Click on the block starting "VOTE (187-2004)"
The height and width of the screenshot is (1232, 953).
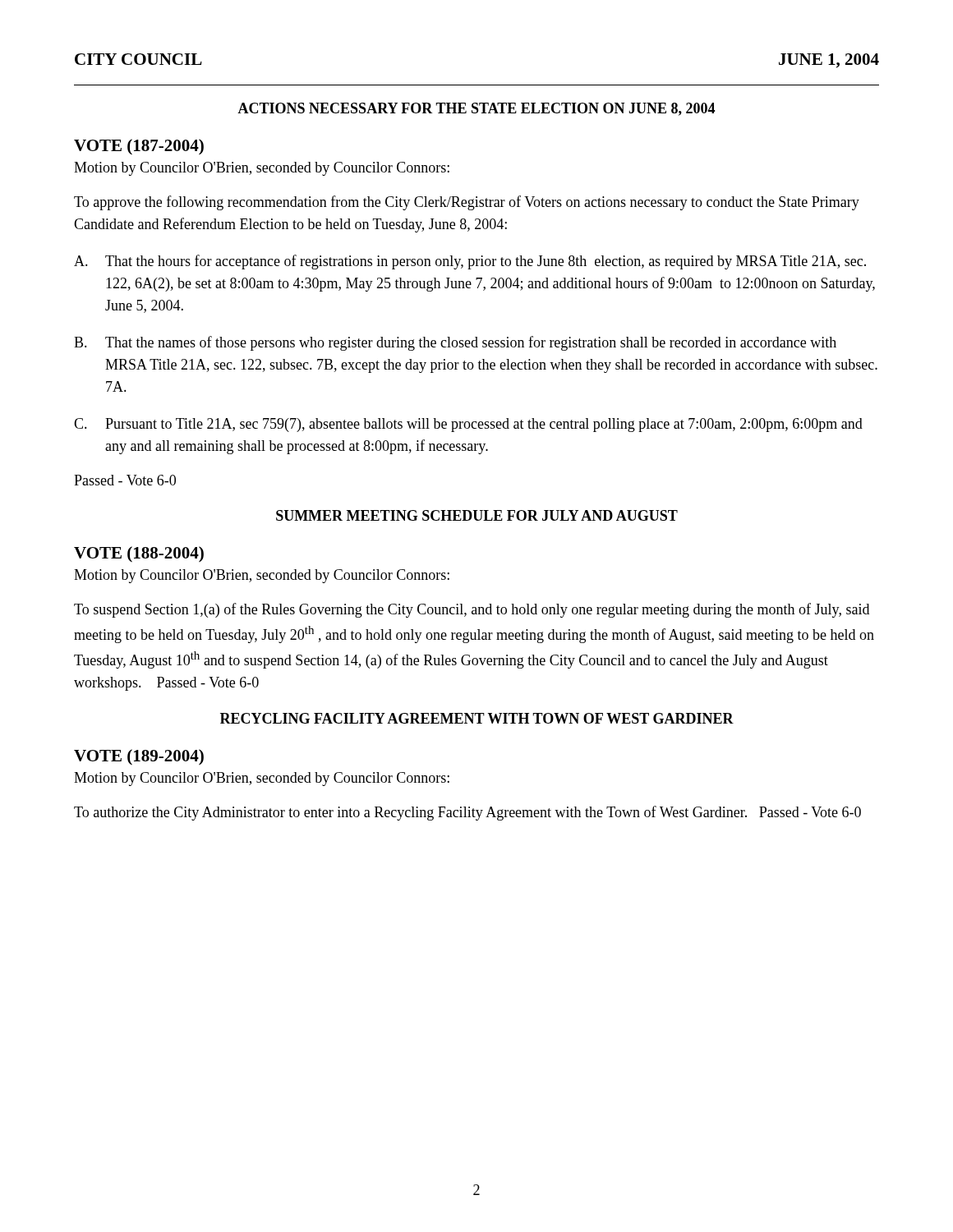click(139, 145)
